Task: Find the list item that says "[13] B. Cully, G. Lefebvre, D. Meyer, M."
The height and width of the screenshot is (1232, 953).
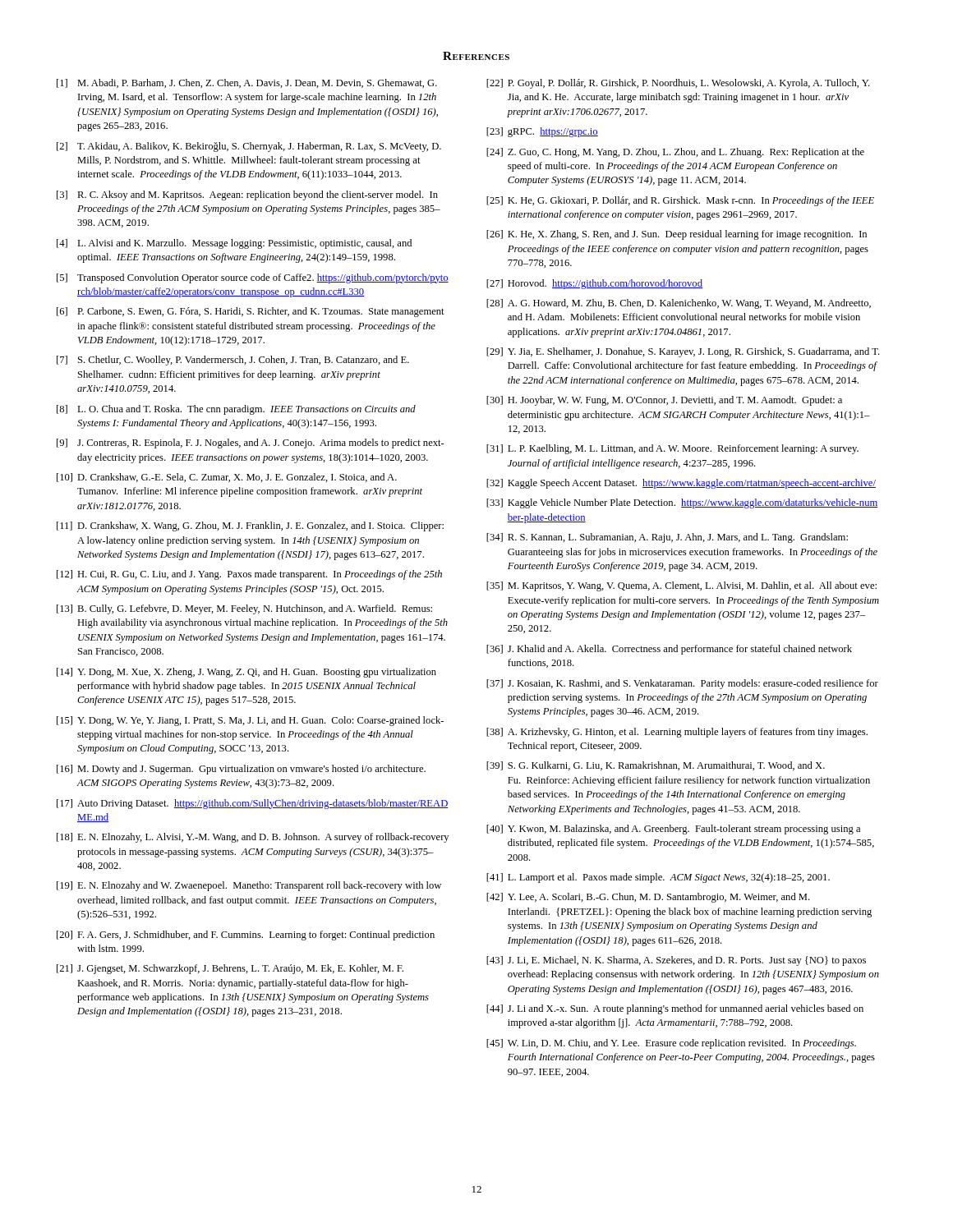Action: coord(253,631)
